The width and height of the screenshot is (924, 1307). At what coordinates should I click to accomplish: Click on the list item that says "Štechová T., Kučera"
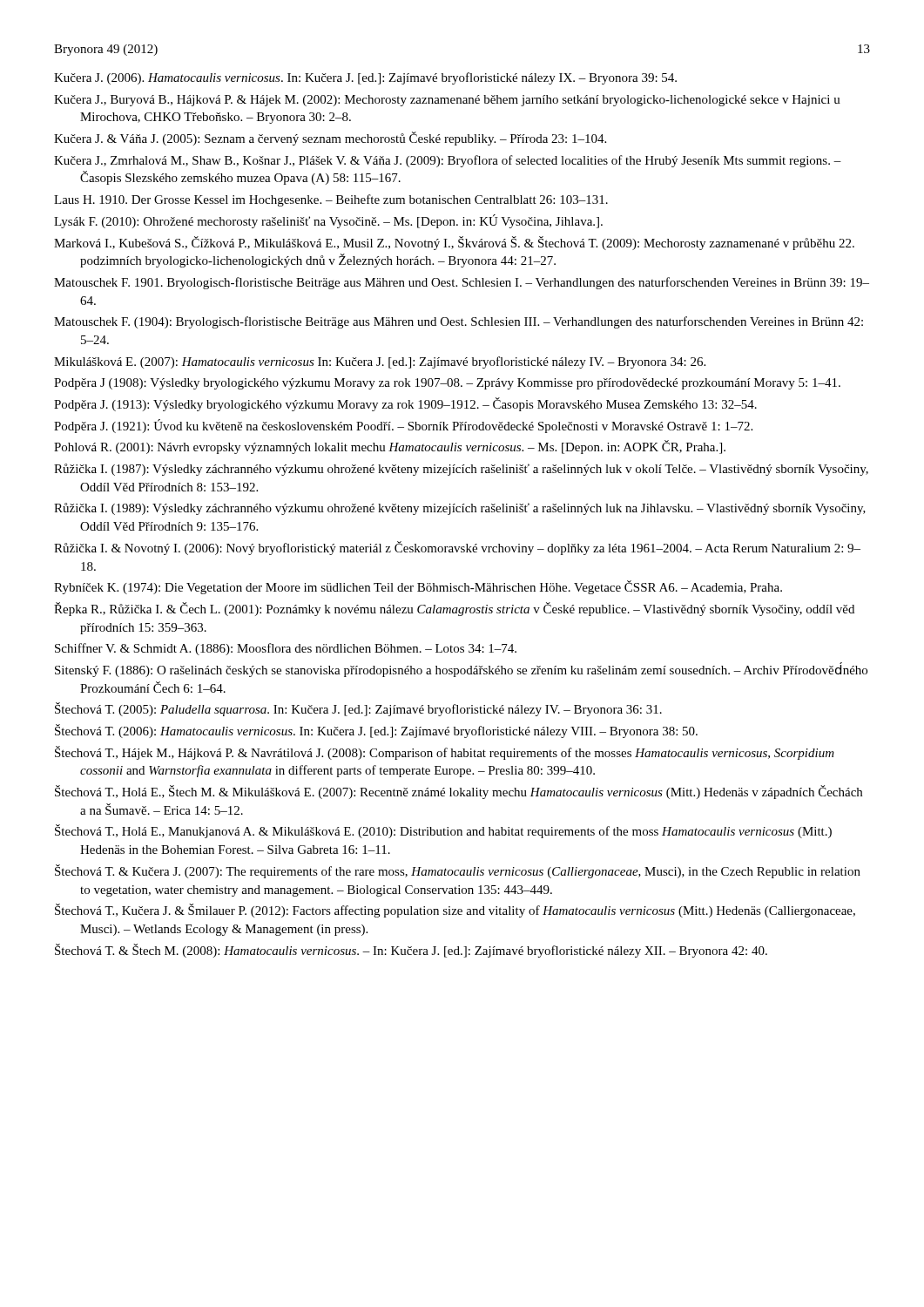455,920
